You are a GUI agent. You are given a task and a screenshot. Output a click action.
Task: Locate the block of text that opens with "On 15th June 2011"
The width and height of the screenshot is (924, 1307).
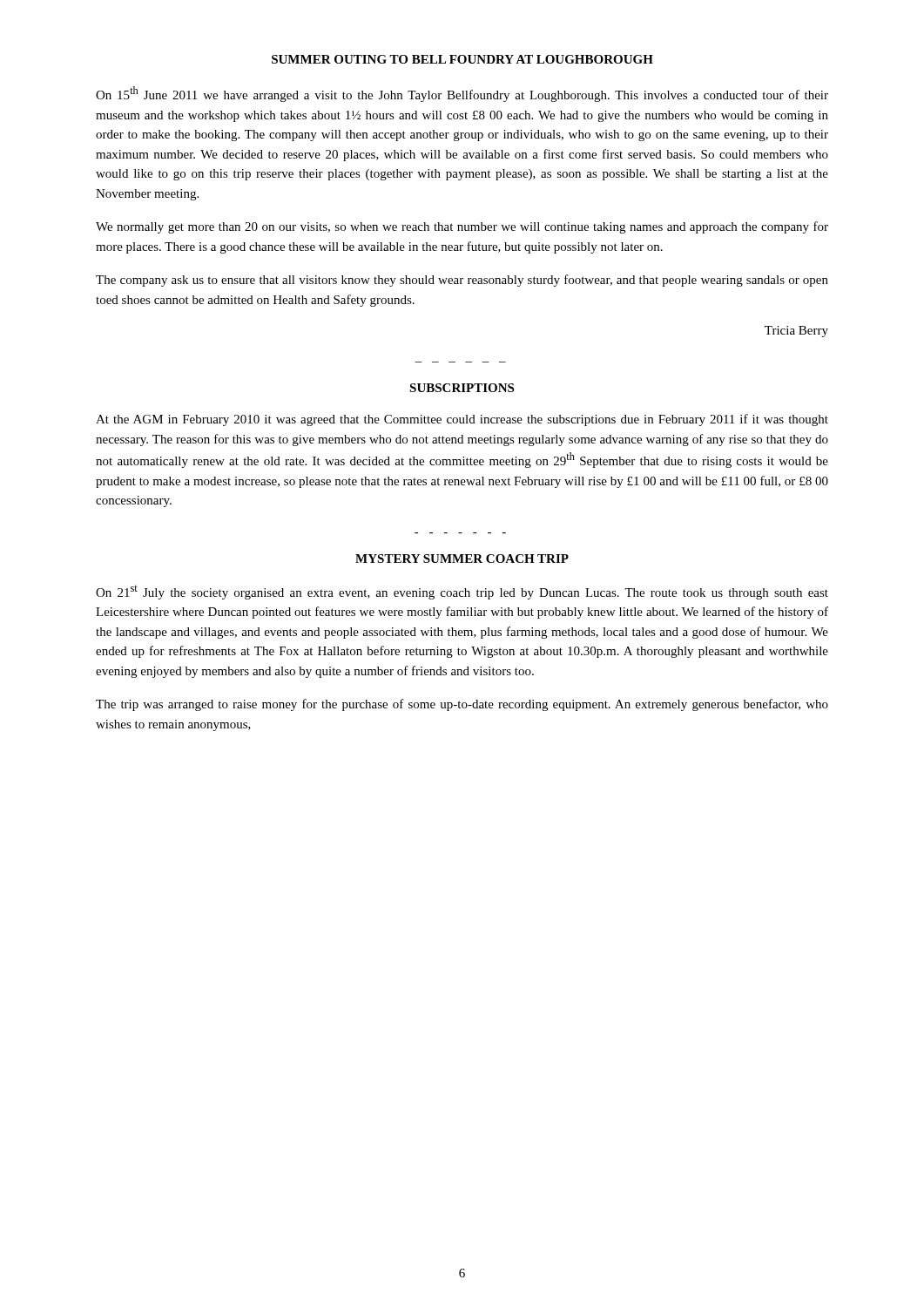[x=462, y=143]
